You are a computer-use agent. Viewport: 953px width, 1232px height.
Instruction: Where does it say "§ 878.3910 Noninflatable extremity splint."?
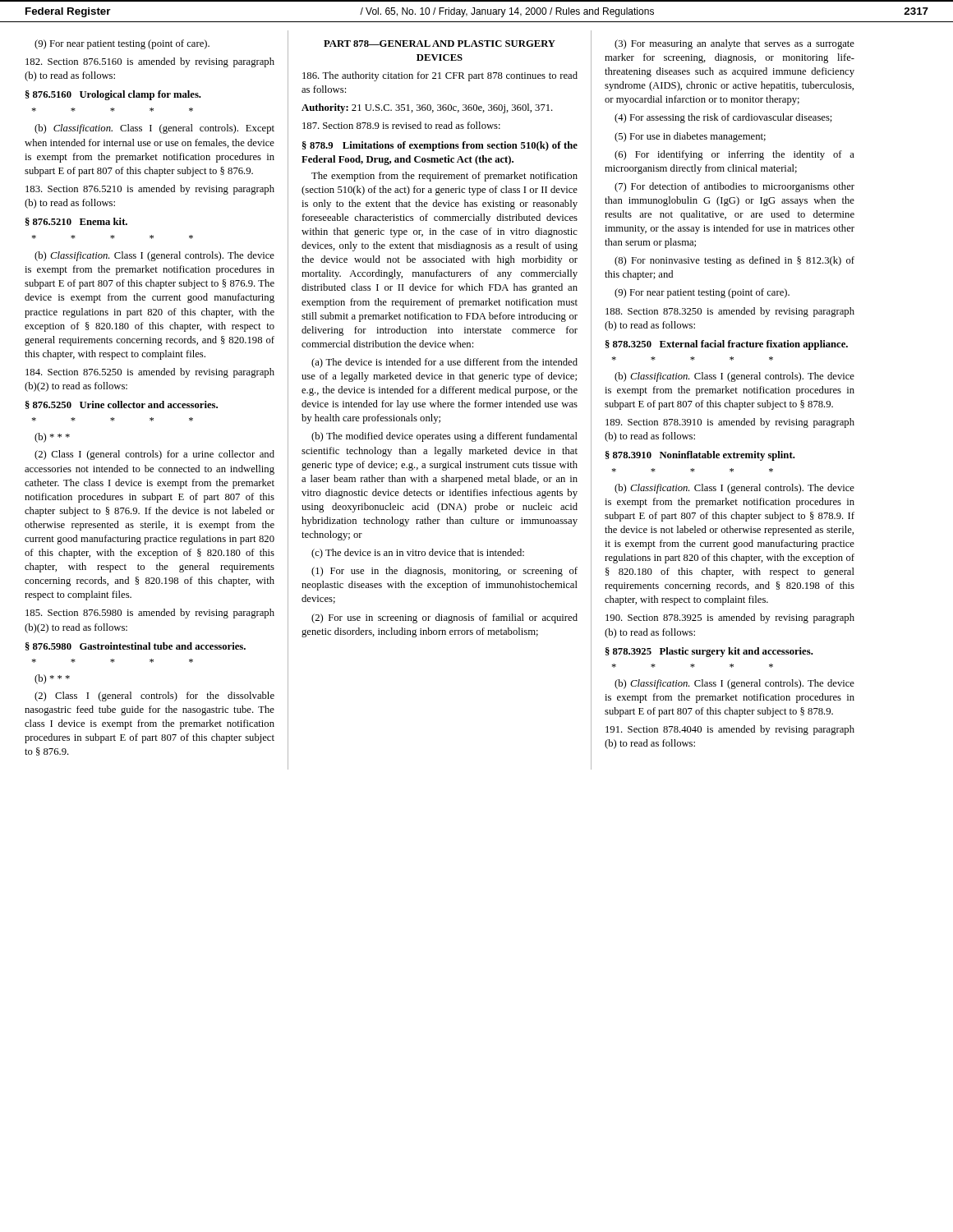(730, 456)
